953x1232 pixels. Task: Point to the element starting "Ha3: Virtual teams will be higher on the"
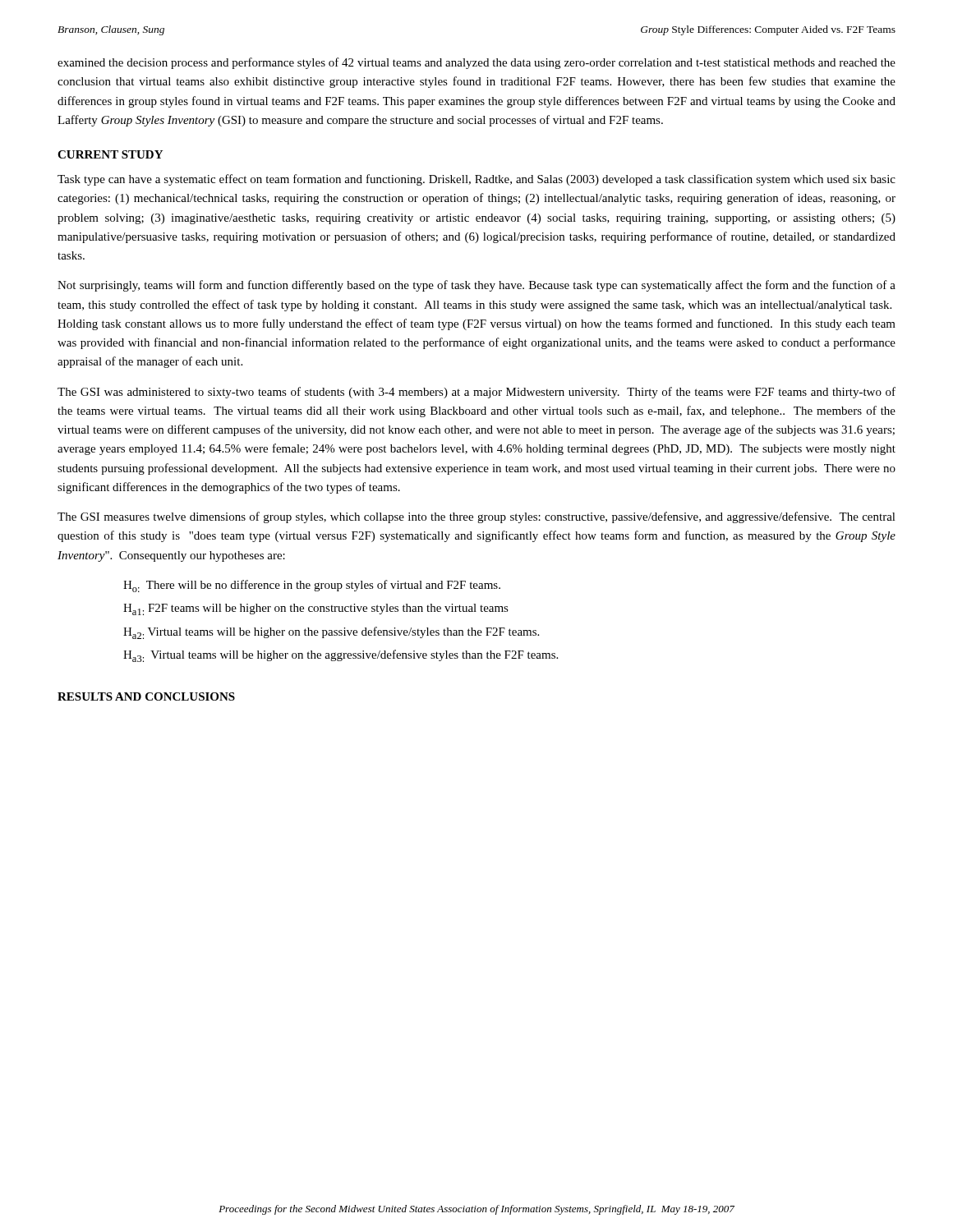coord(341,656)
